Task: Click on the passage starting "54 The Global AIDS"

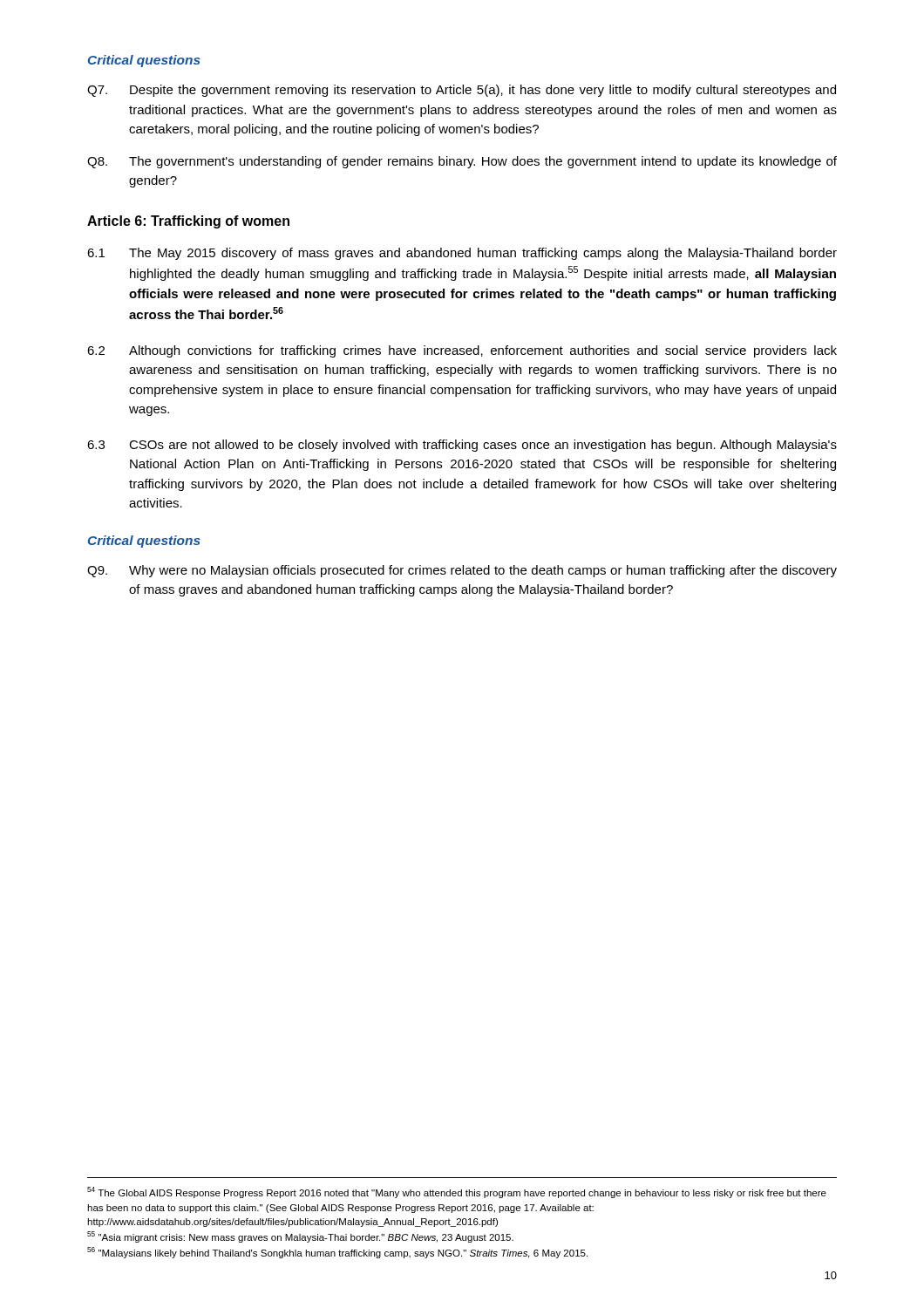Action: pos(457,1222)
